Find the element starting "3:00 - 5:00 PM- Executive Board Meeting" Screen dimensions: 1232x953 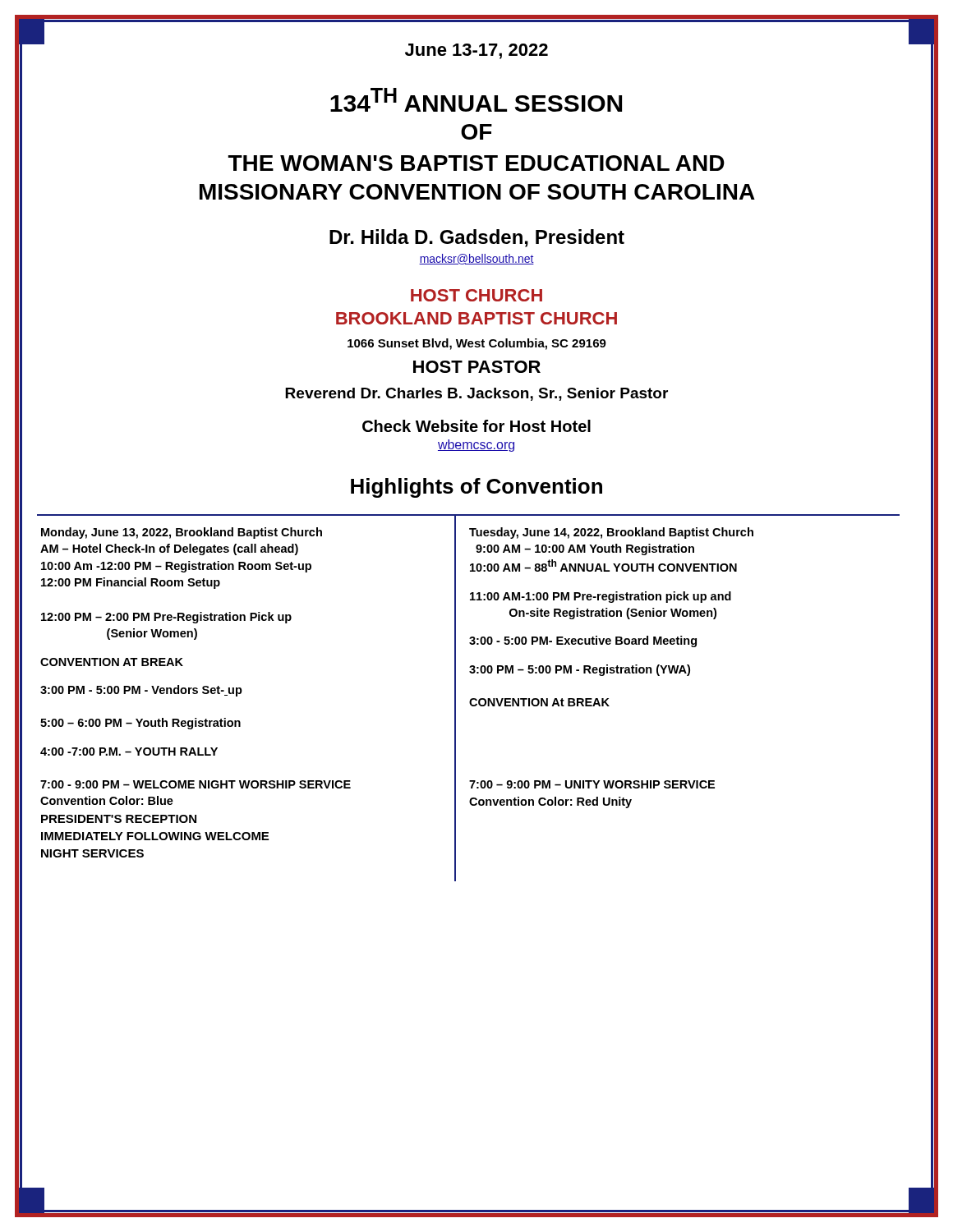(x=583, y=641)
